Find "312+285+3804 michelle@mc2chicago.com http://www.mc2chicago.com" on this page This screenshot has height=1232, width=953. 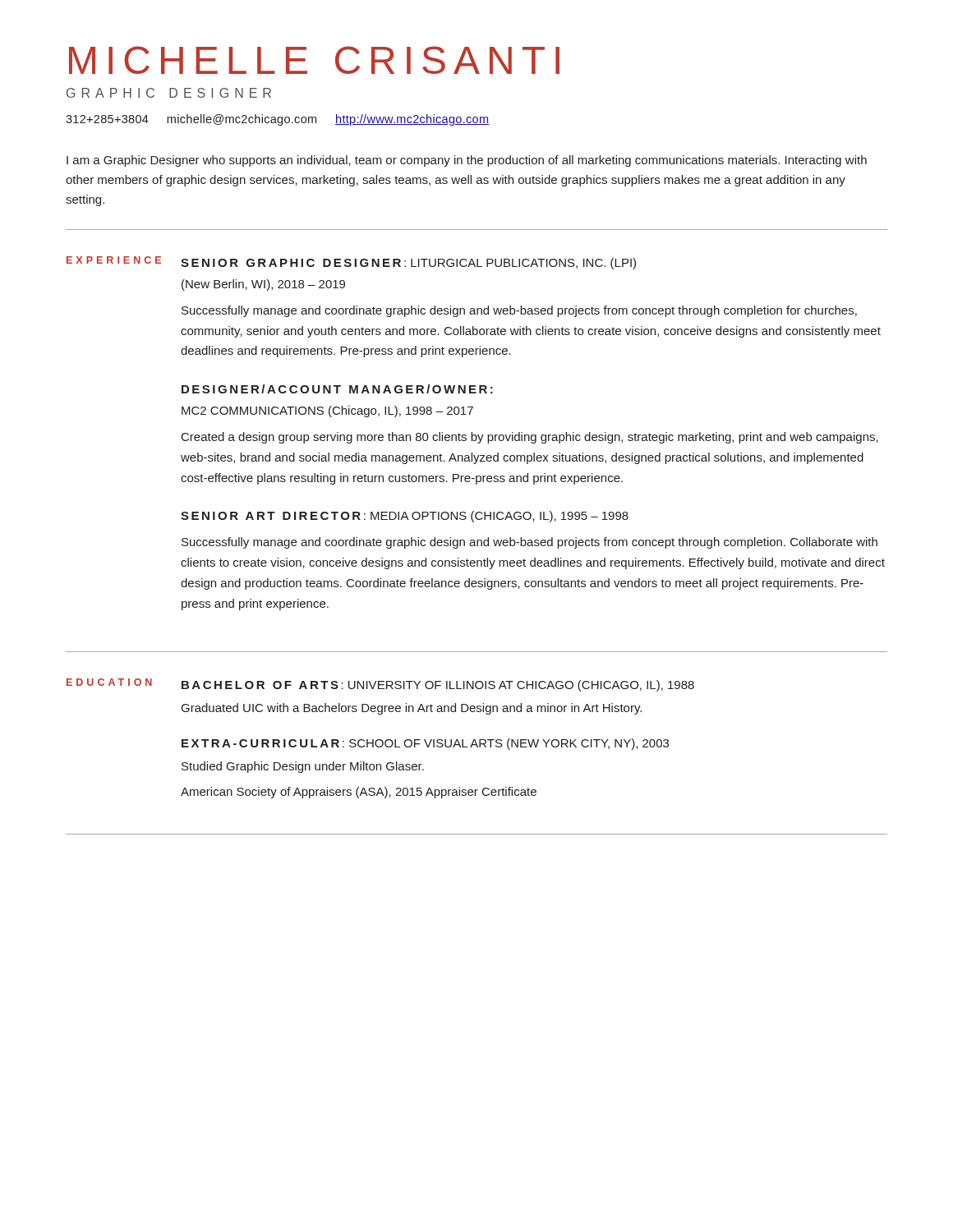coord(476,119)
